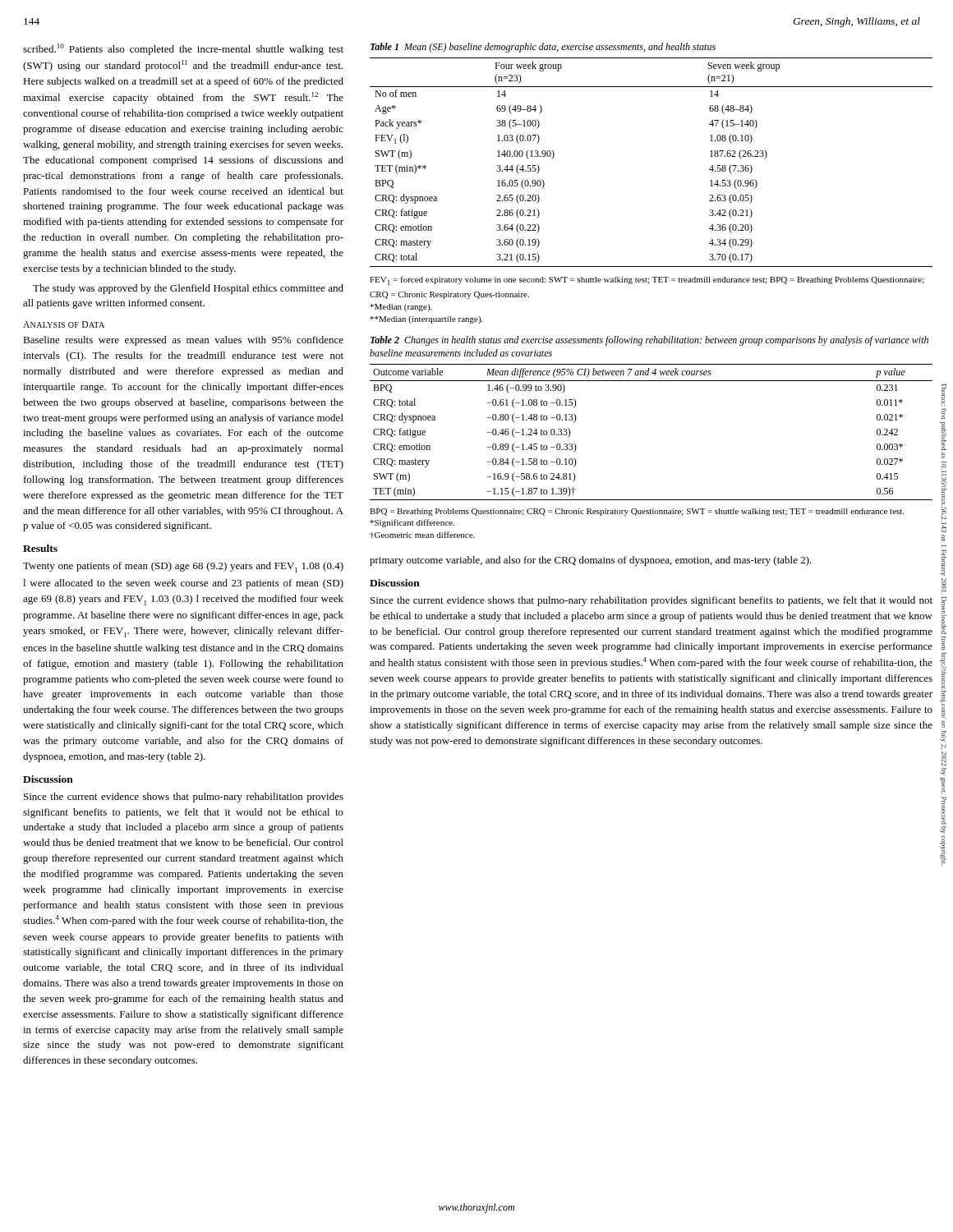Where is the caption that starts "Table 1 Mean (SE)"?
The height and width of the screenshot is (1232, 953).
(x=543, y=47)
